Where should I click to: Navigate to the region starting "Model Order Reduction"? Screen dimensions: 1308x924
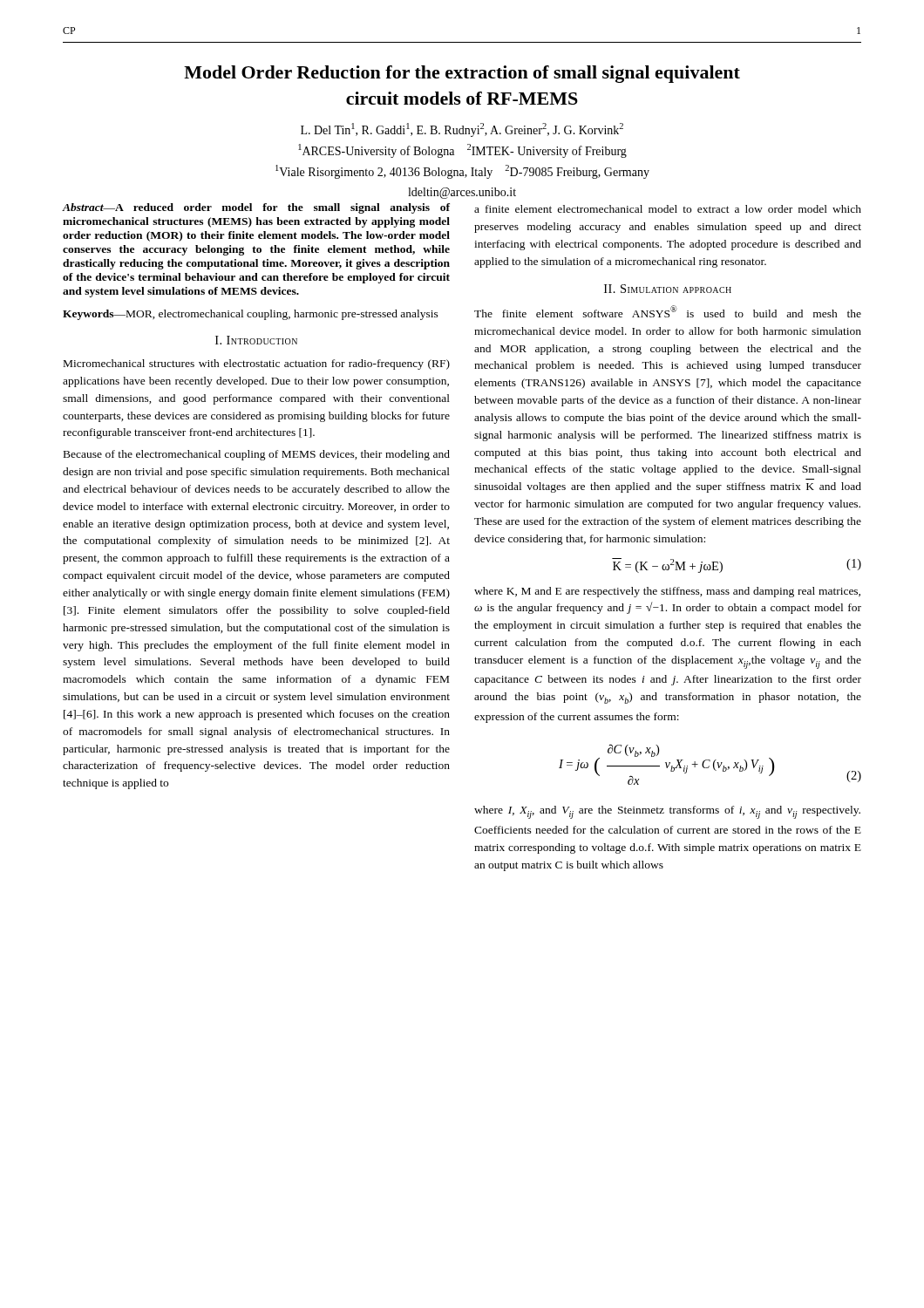(462, 131)
